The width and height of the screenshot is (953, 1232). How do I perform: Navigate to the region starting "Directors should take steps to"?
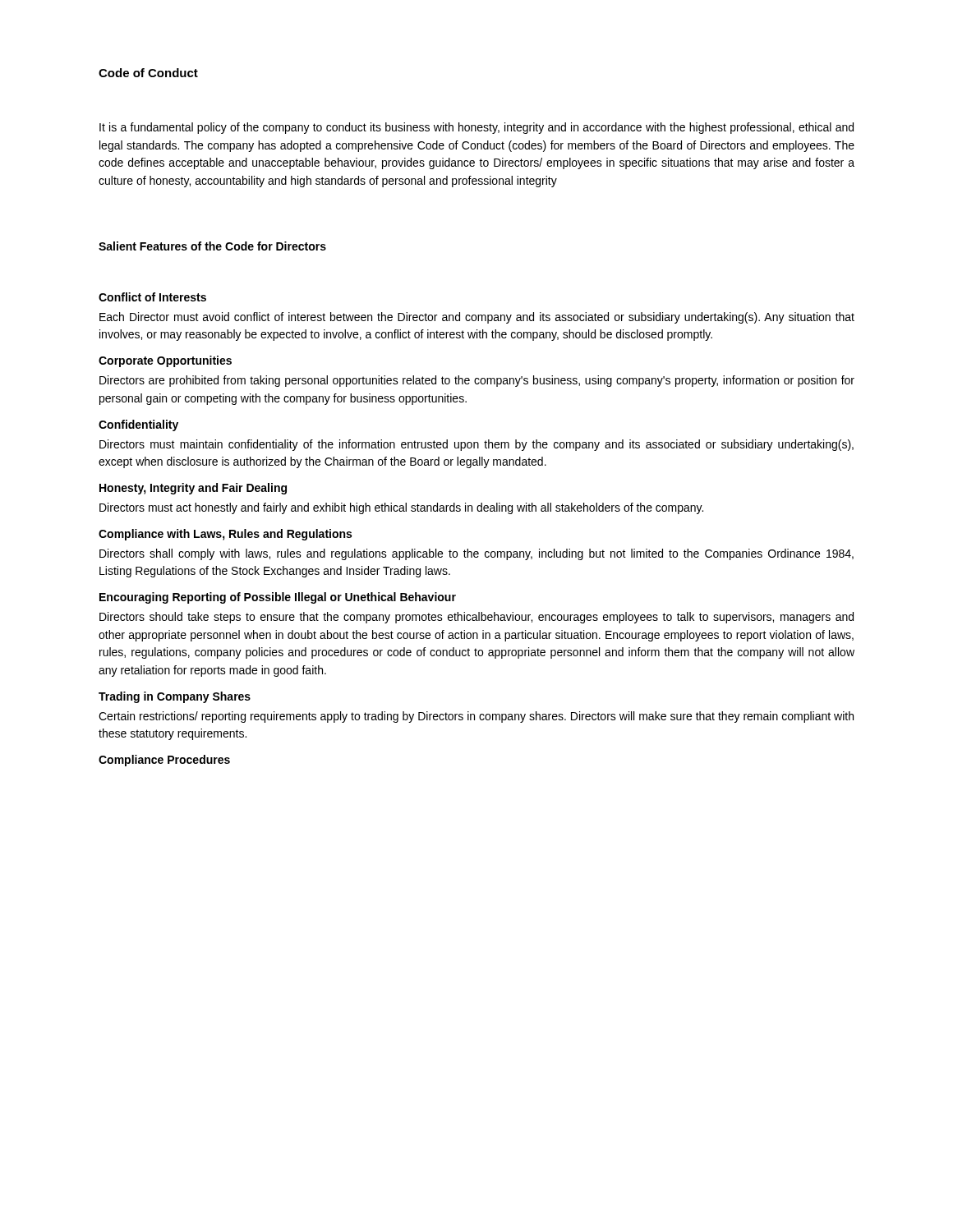pyautogui.click(x=476, y=643)
